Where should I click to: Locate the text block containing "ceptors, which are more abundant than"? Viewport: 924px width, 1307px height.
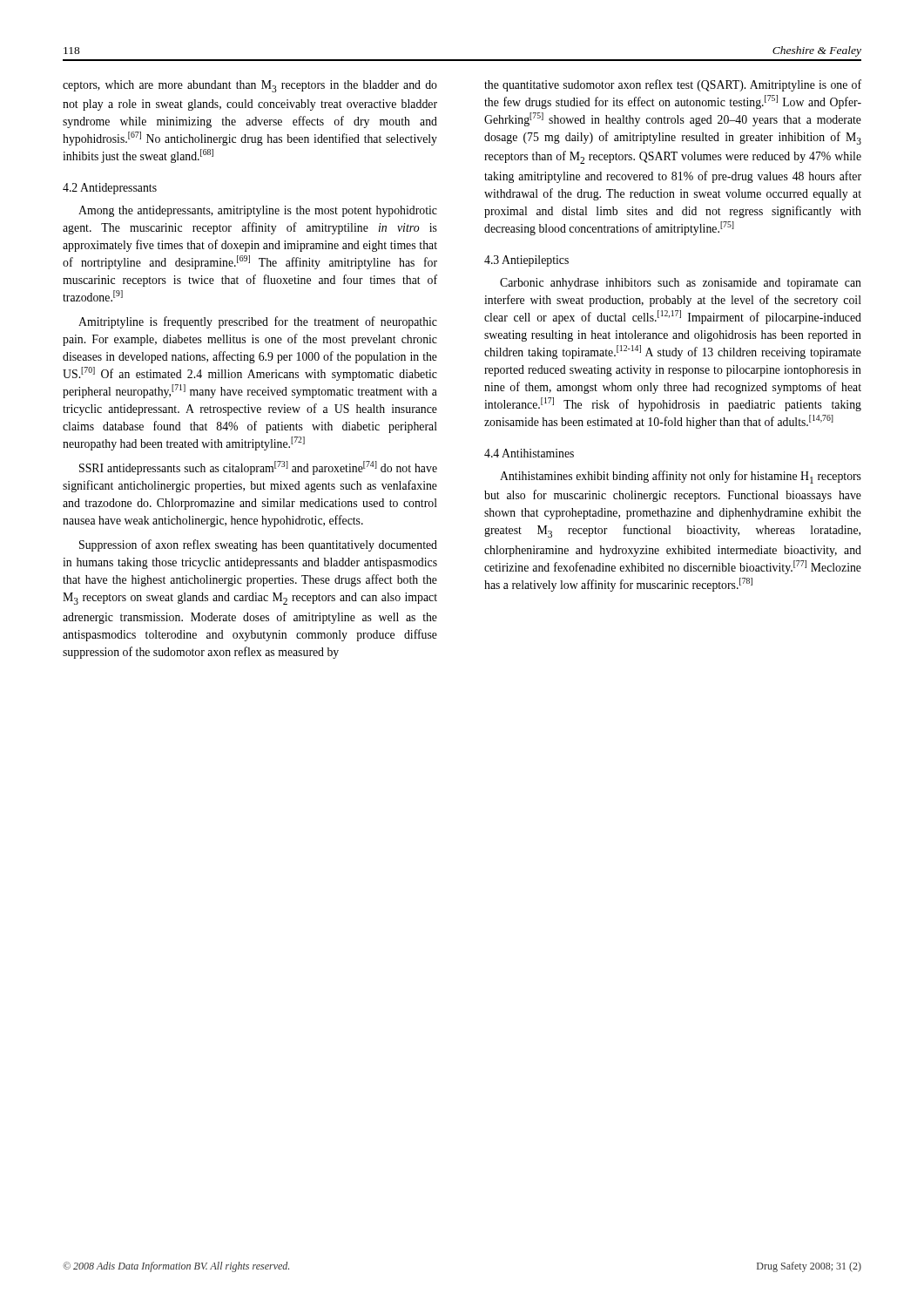[x=250, y=121]
